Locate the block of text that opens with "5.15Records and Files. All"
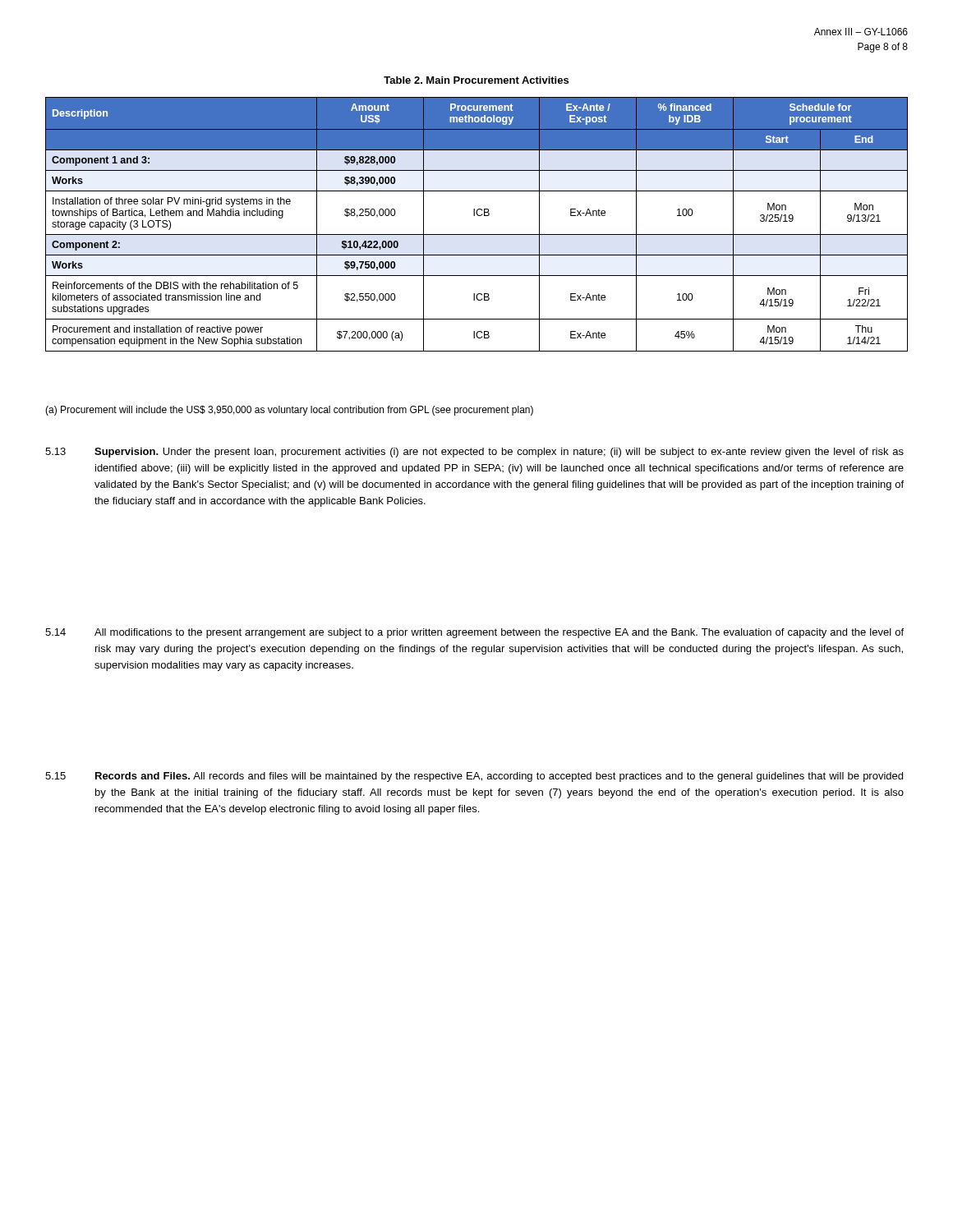The width and height of the screenshot is (953, 1232). [474, 793]
